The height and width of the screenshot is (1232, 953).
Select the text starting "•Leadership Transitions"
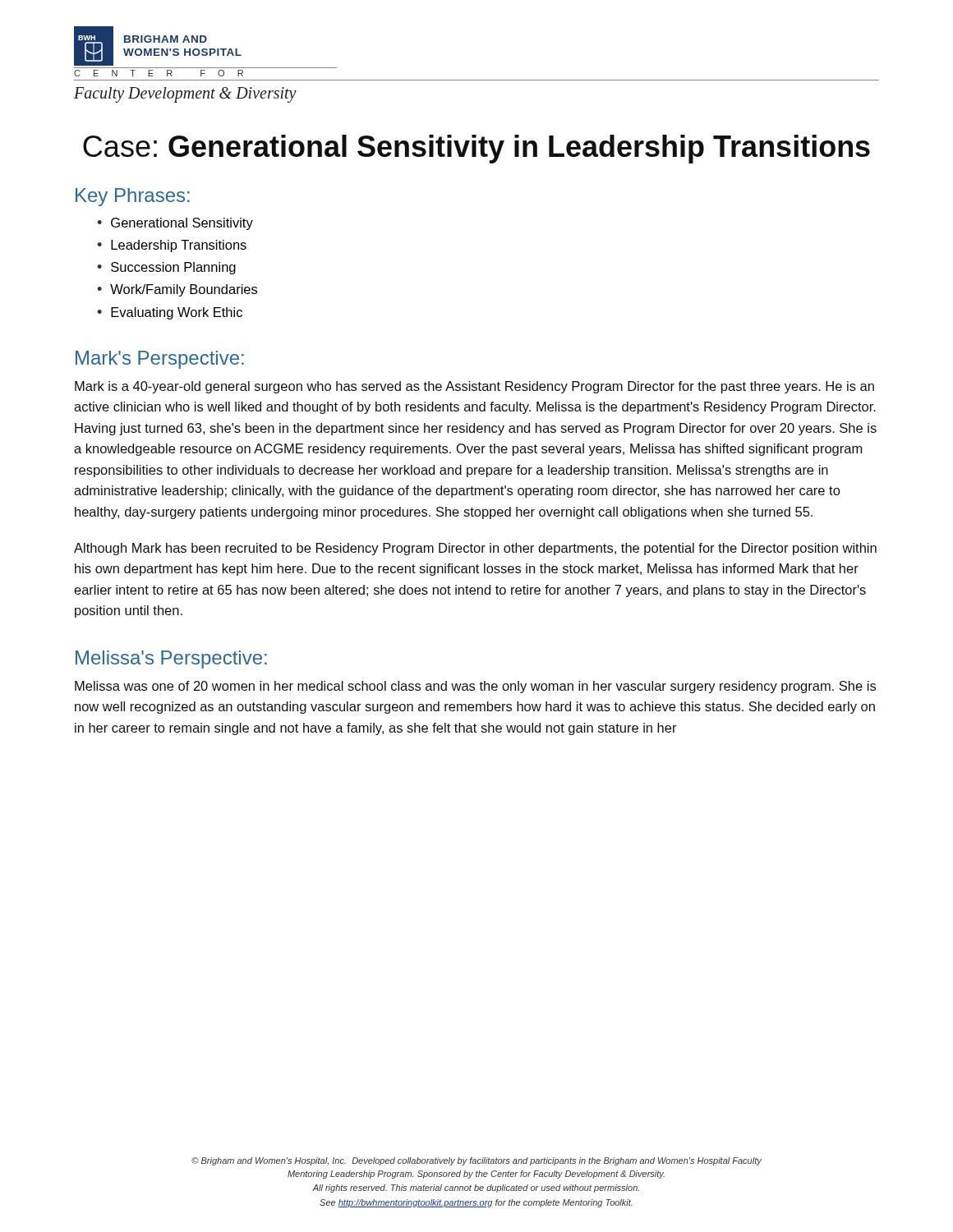pos(172,245)
